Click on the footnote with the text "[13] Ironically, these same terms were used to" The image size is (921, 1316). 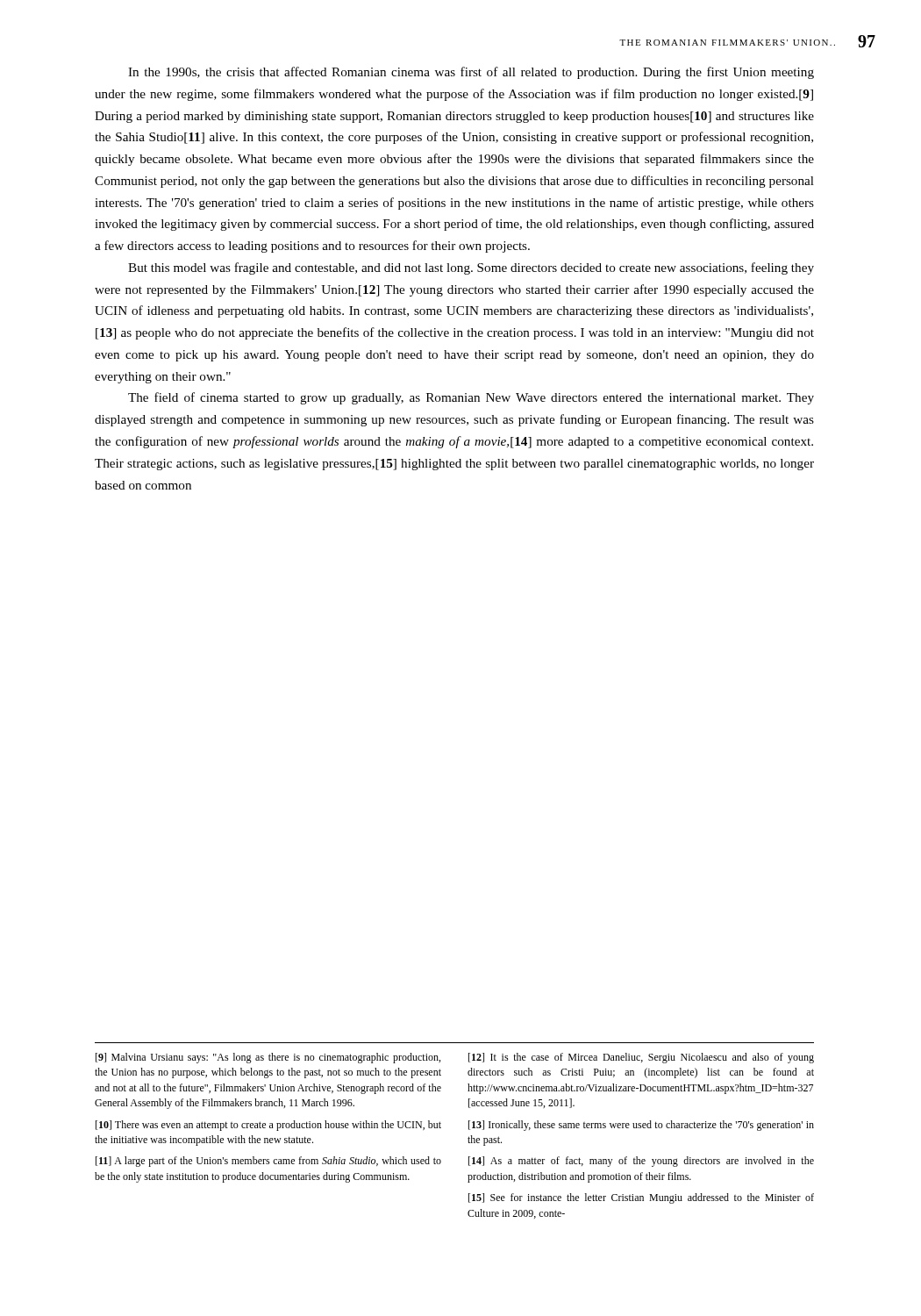click(641, 1132)
